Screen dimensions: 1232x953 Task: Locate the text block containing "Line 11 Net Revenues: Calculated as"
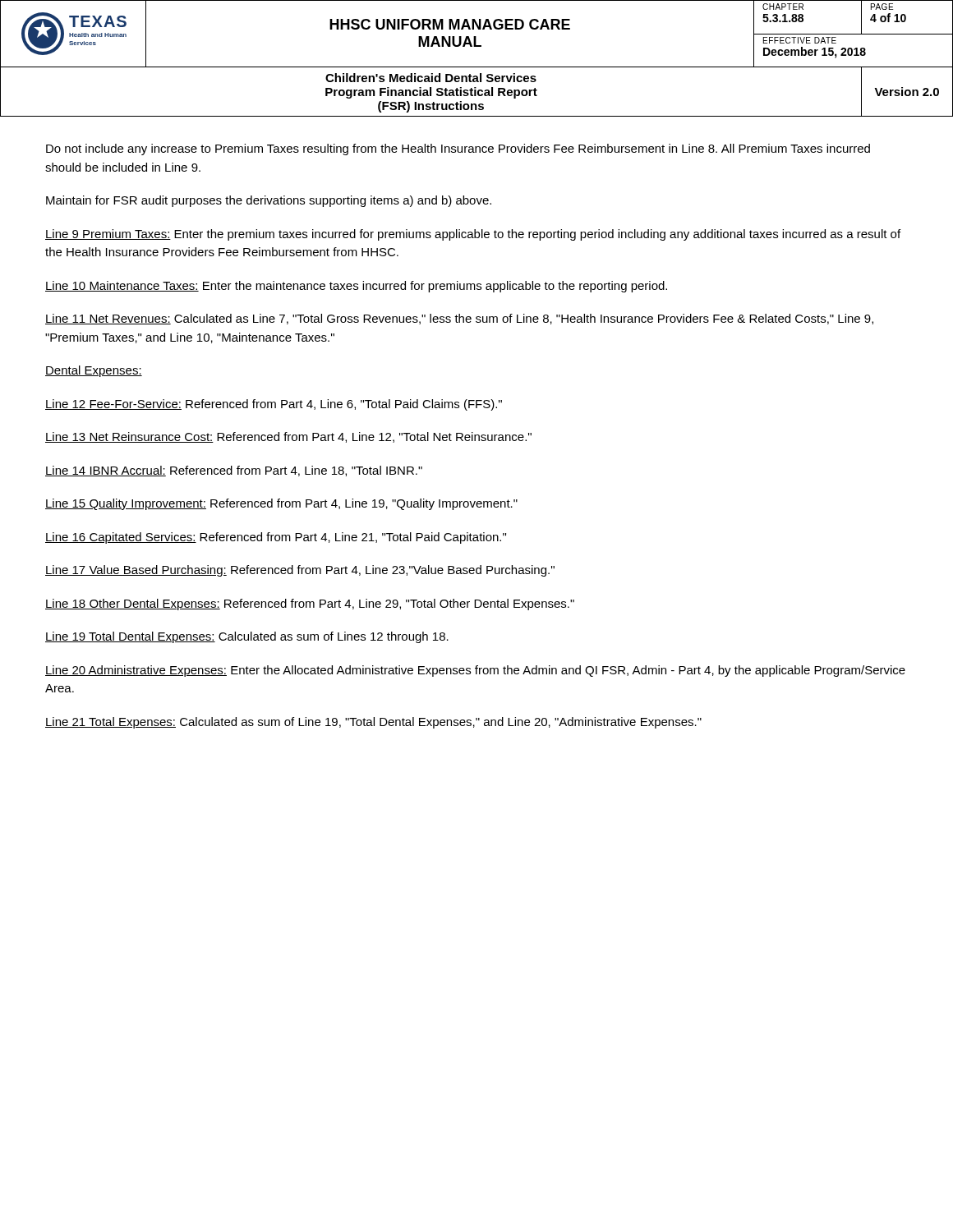click(476, 328)
